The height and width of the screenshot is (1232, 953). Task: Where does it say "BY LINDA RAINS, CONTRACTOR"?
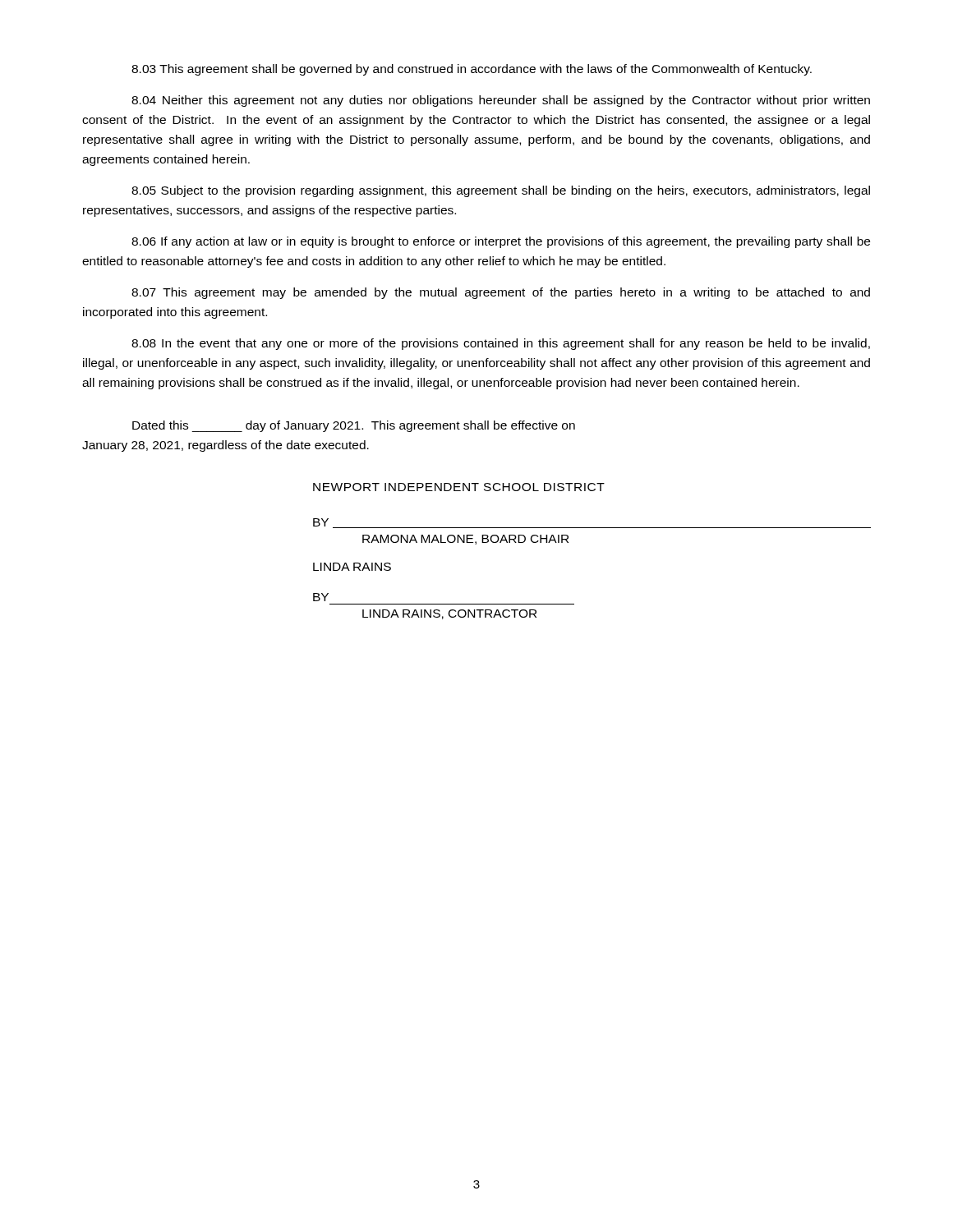(321, 597)
